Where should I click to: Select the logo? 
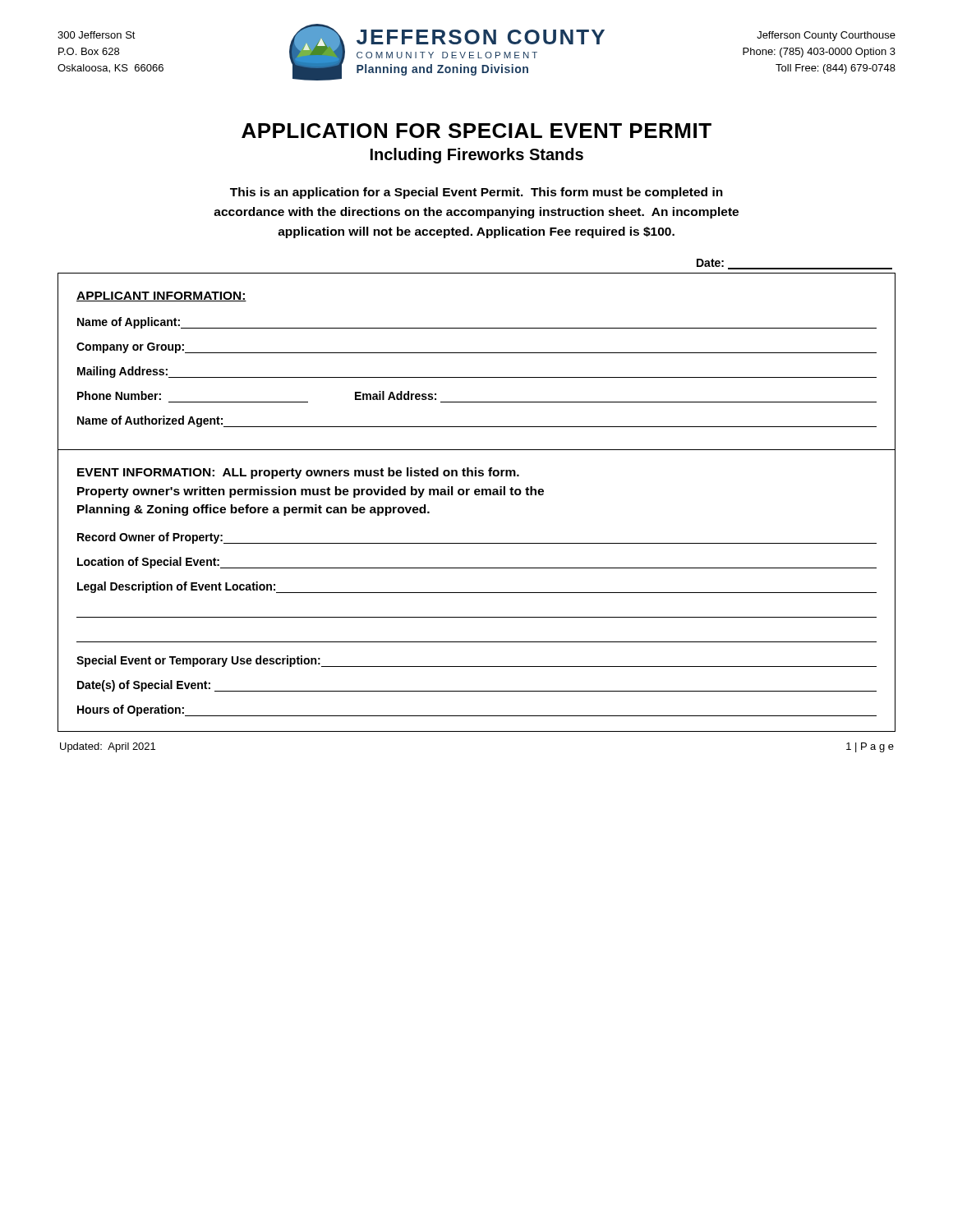click(x=448, y=52)
